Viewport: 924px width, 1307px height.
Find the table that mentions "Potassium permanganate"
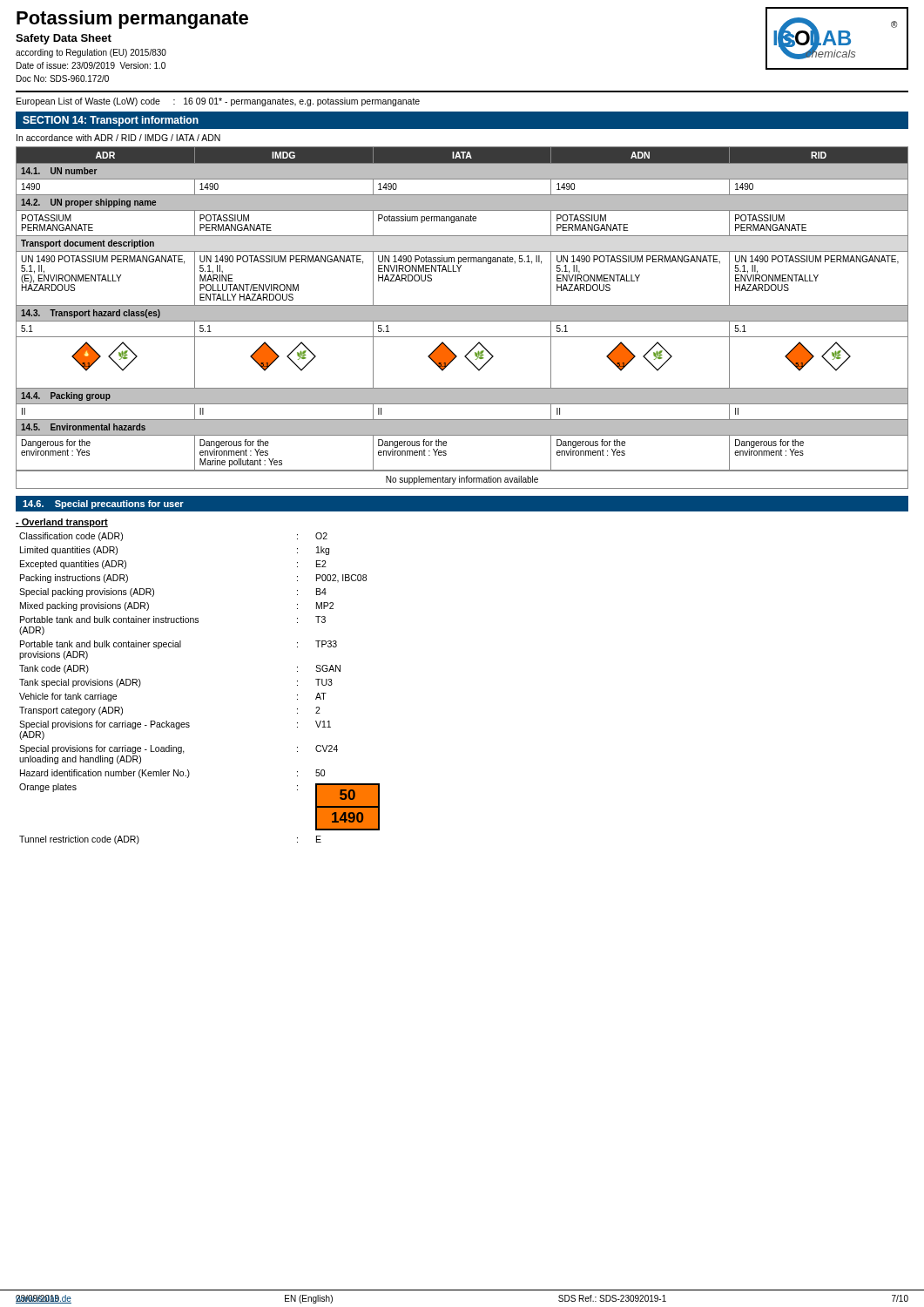pos(462,308)
